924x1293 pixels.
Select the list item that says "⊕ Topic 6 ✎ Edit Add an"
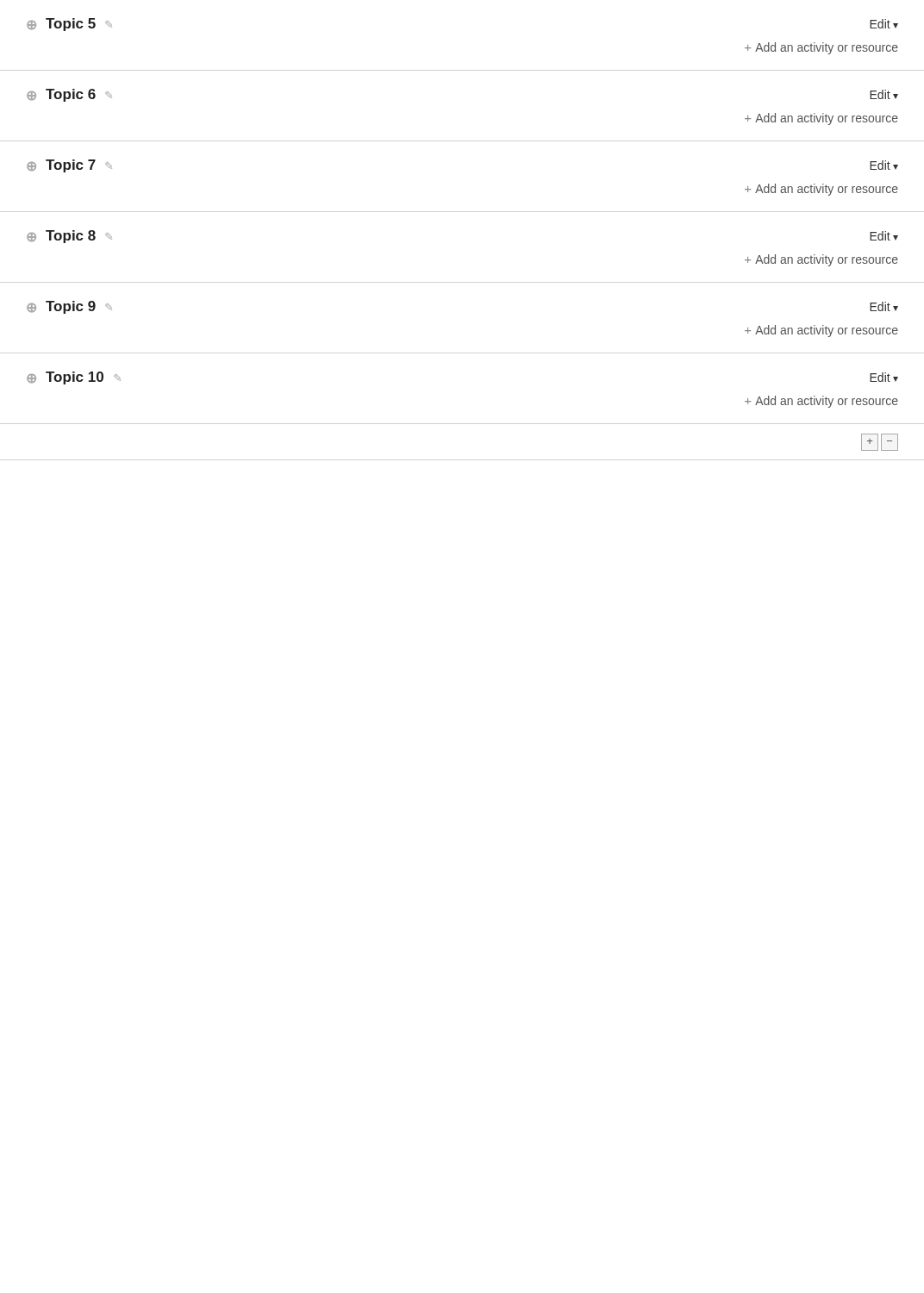click(65, 95)
